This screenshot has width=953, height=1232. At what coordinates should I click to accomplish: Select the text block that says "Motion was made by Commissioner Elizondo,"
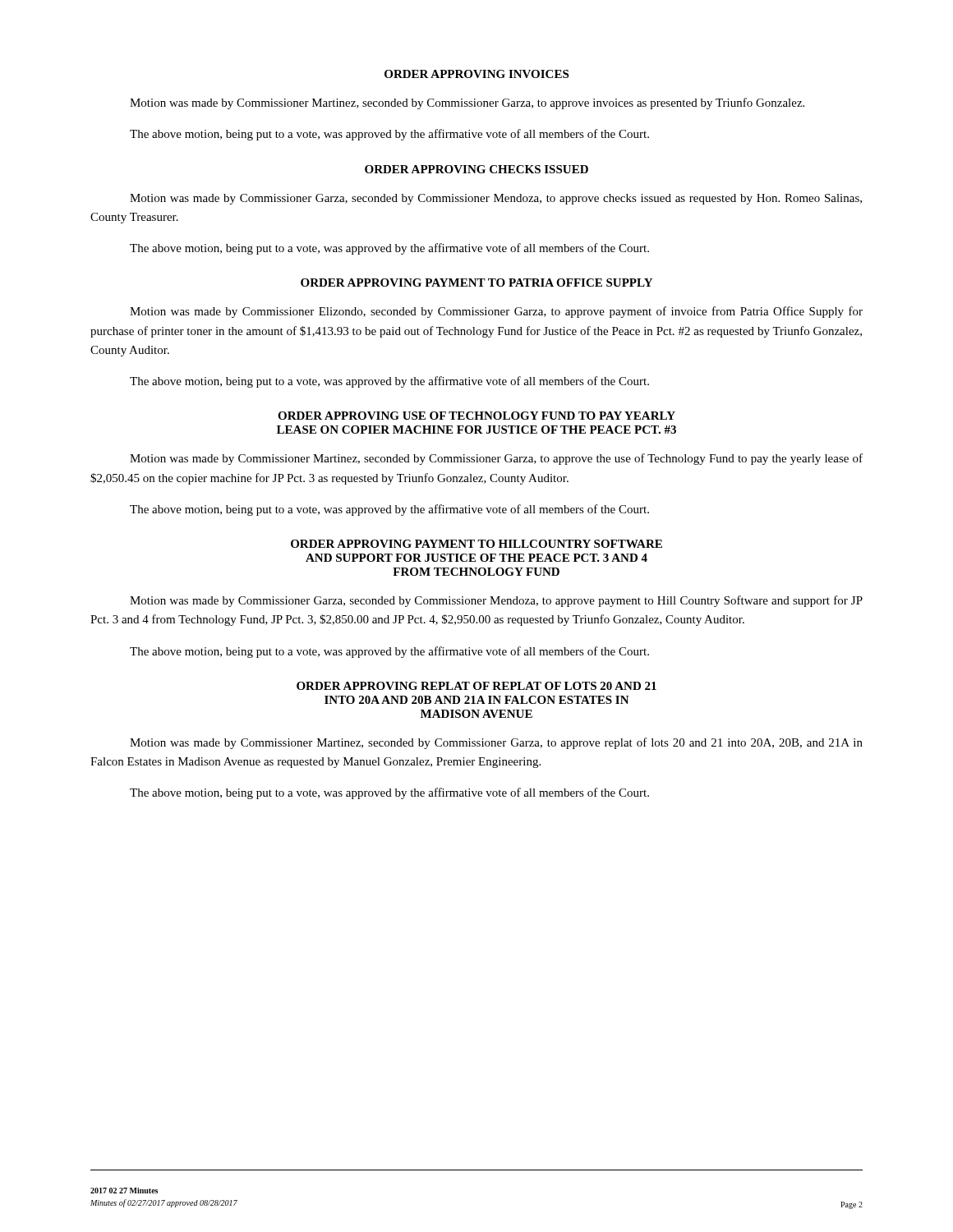(476, 331)
